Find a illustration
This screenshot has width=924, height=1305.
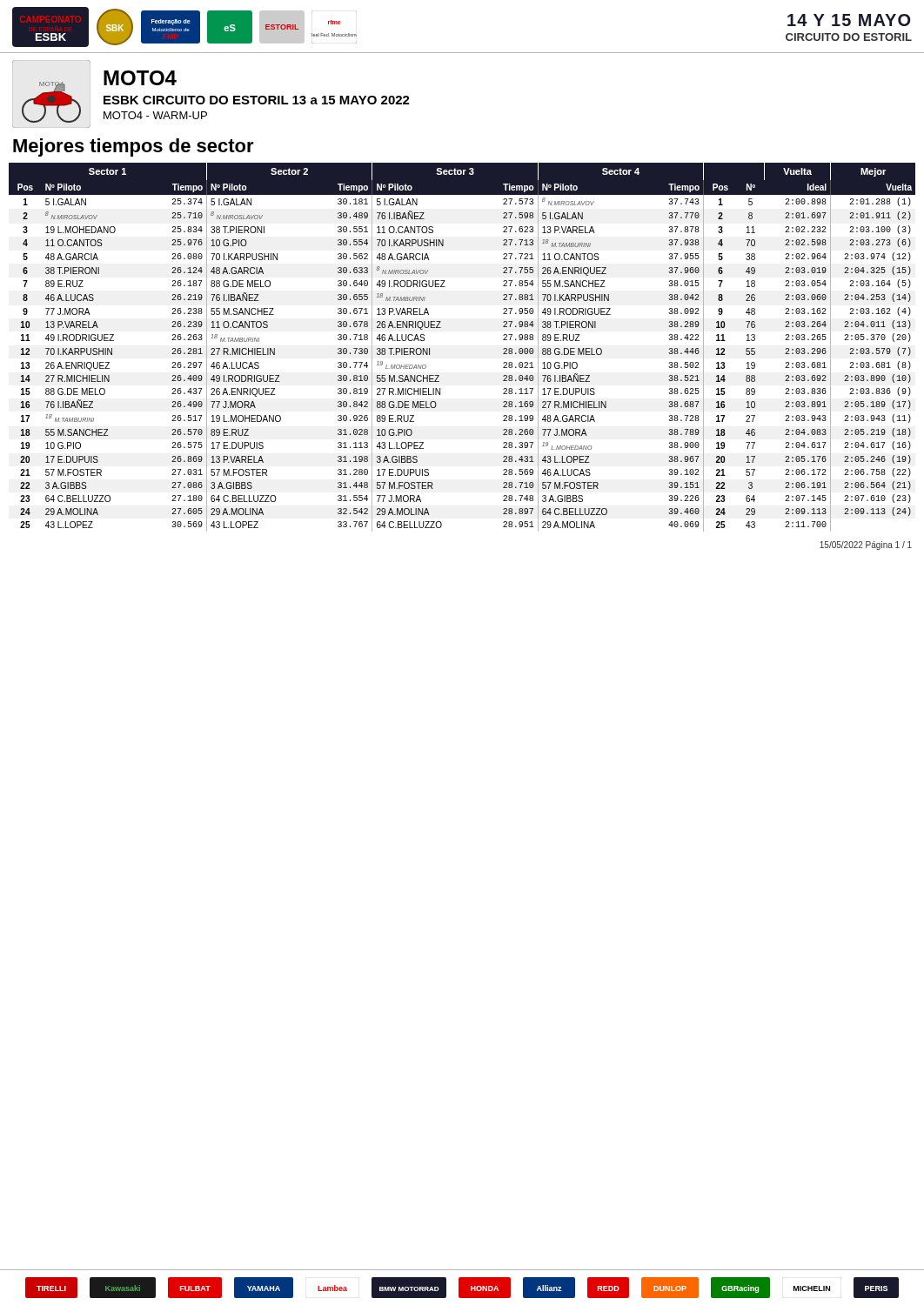pos(51,94)
